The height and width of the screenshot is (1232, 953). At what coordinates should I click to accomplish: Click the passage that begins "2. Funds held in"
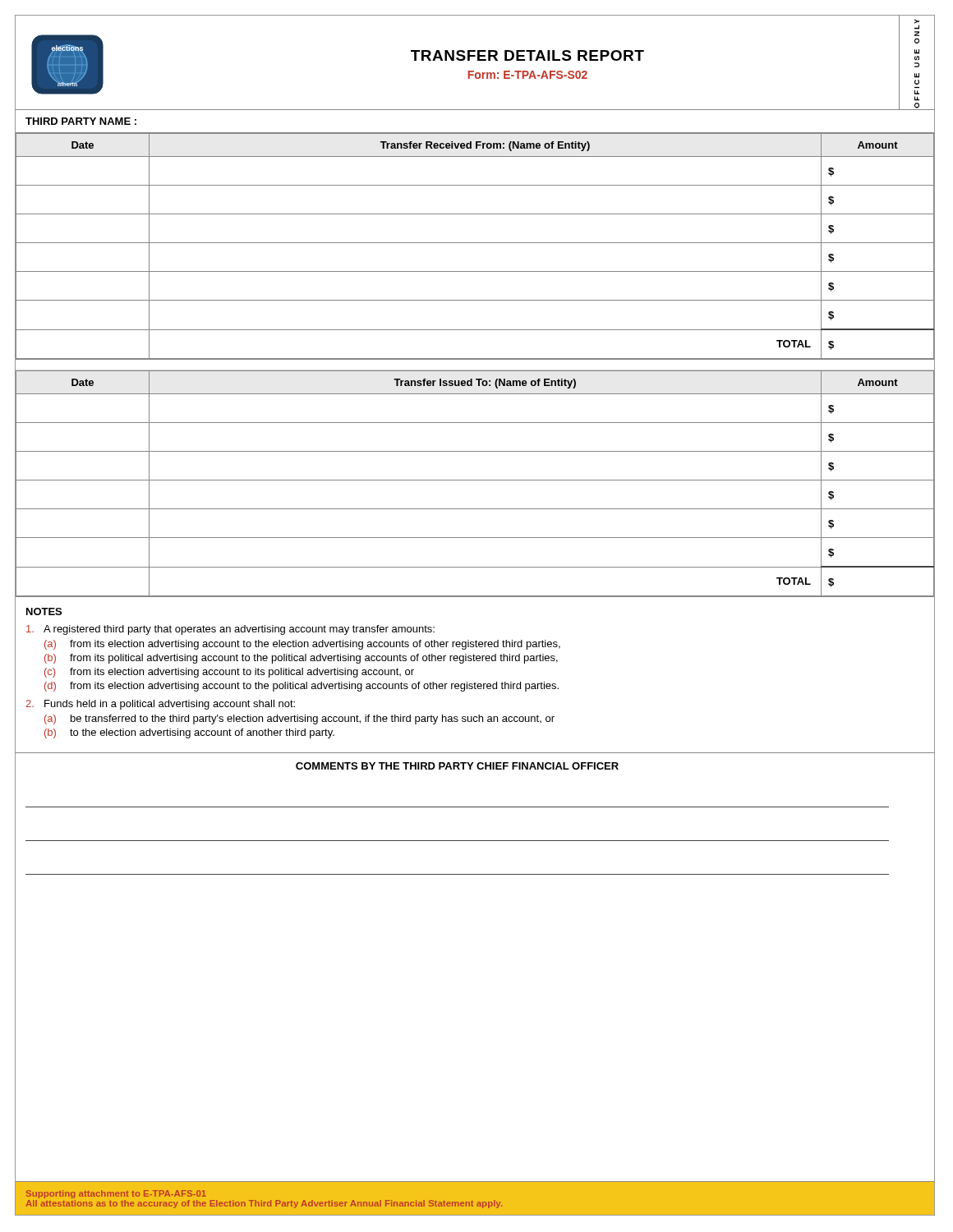pyautogui.click(x=290, y=719)
